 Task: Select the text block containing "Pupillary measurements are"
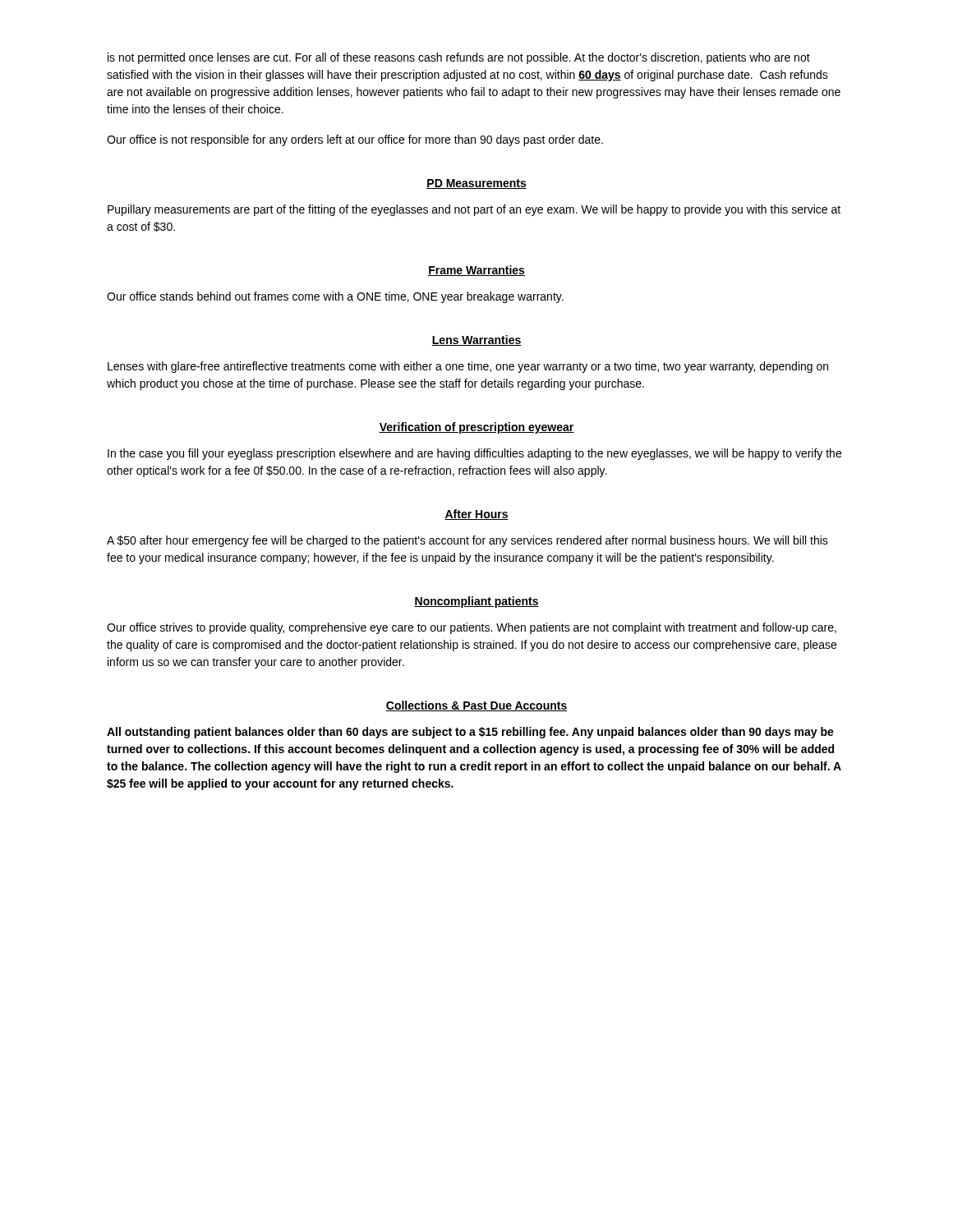coord(474,218)
